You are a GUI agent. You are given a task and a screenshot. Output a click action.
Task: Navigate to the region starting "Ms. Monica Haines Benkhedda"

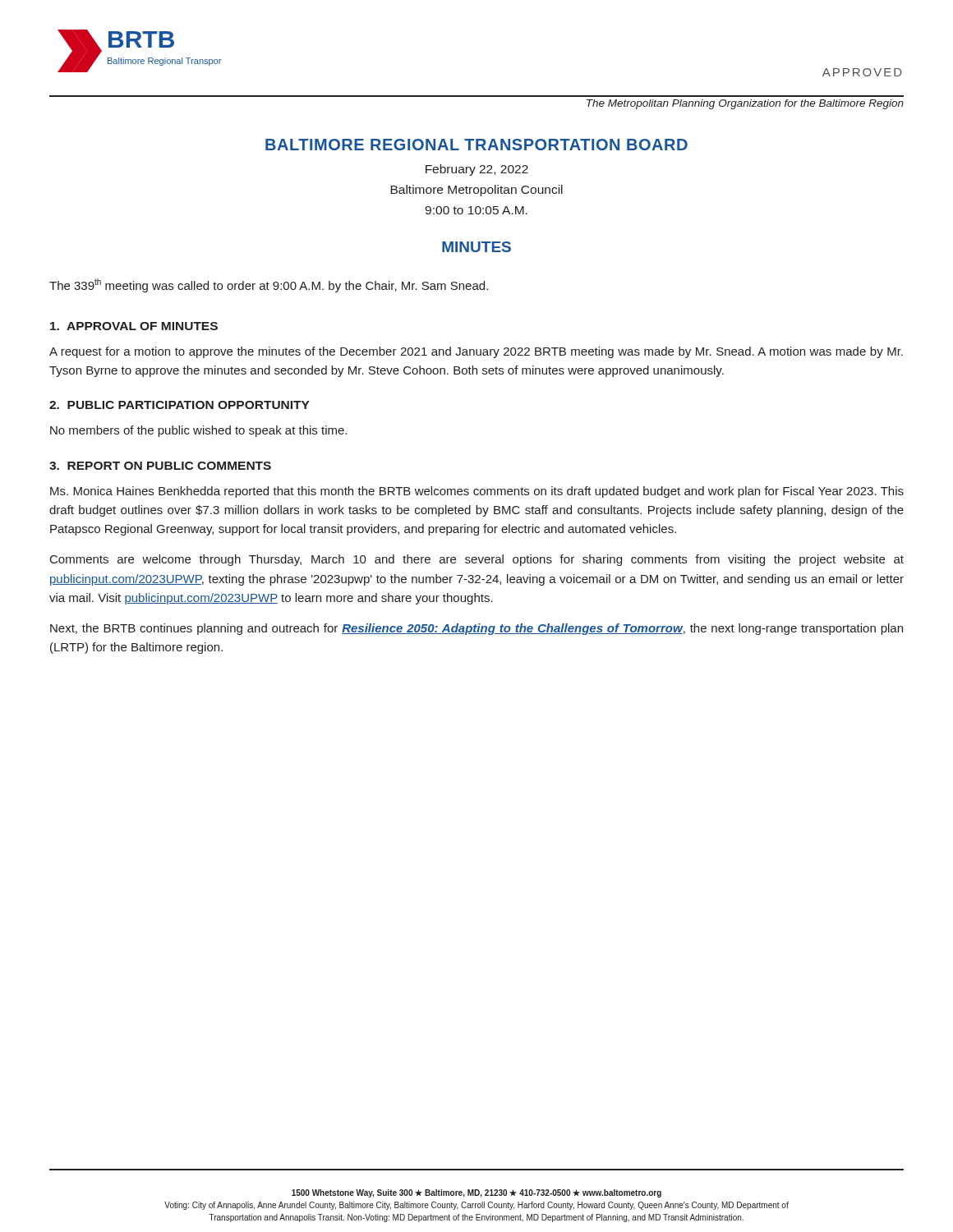click(476, 510)
